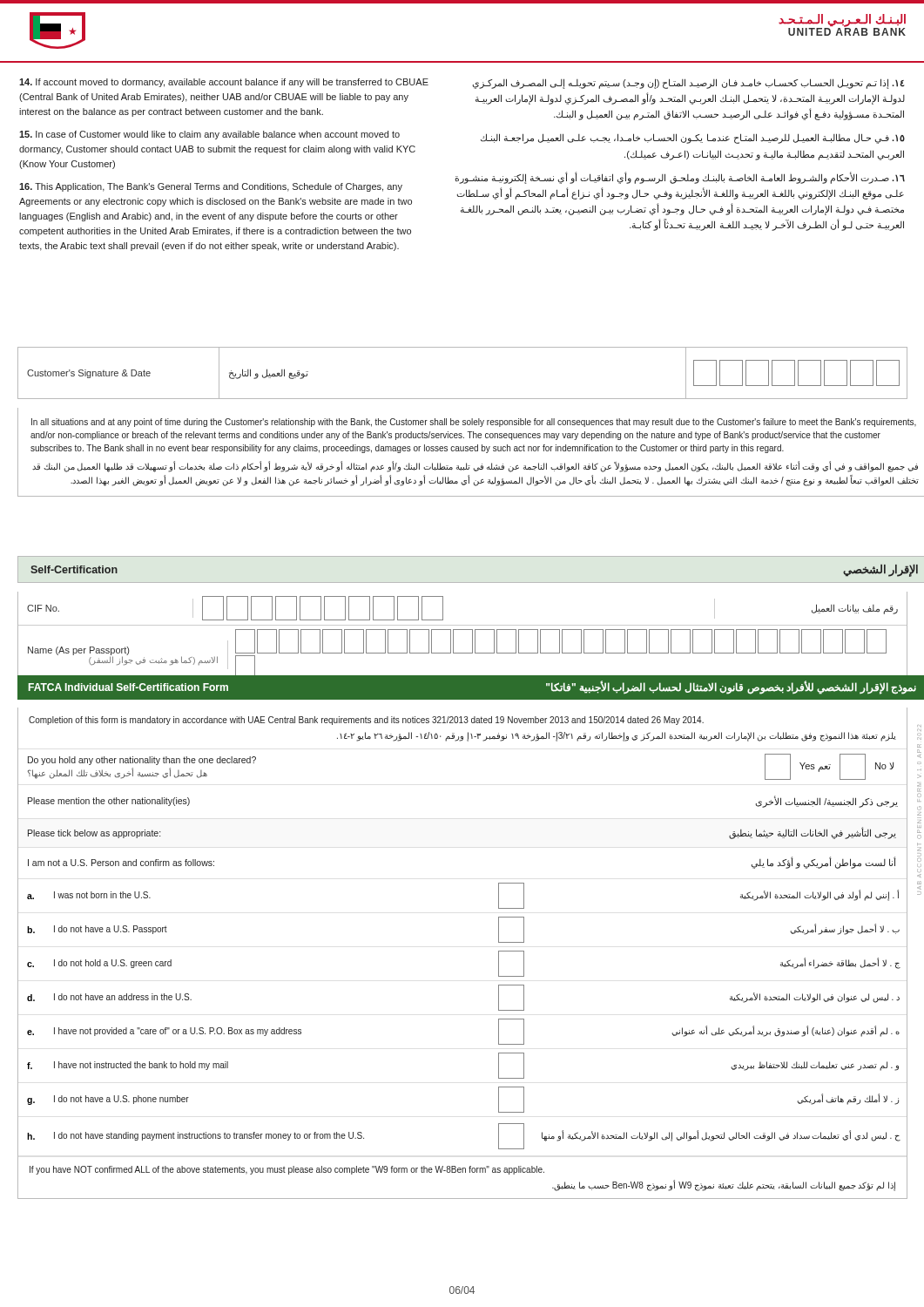The image size is (924, 1307).
Task: Locate the element starting "Customer's Signature & Date"
Action: tap(89, 373)
